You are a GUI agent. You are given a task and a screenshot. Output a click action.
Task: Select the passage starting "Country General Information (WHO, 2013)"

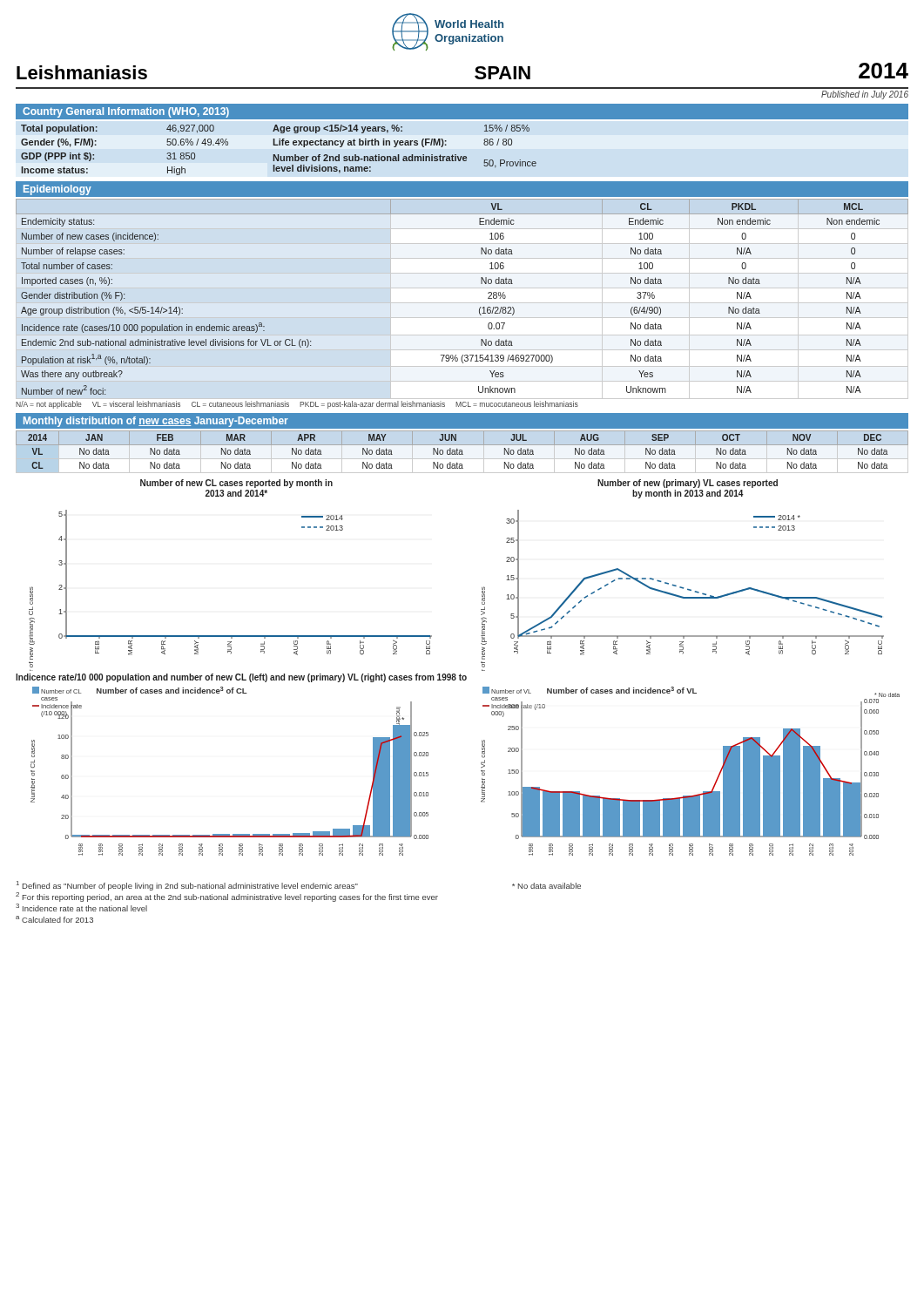(x=126, y=112)
